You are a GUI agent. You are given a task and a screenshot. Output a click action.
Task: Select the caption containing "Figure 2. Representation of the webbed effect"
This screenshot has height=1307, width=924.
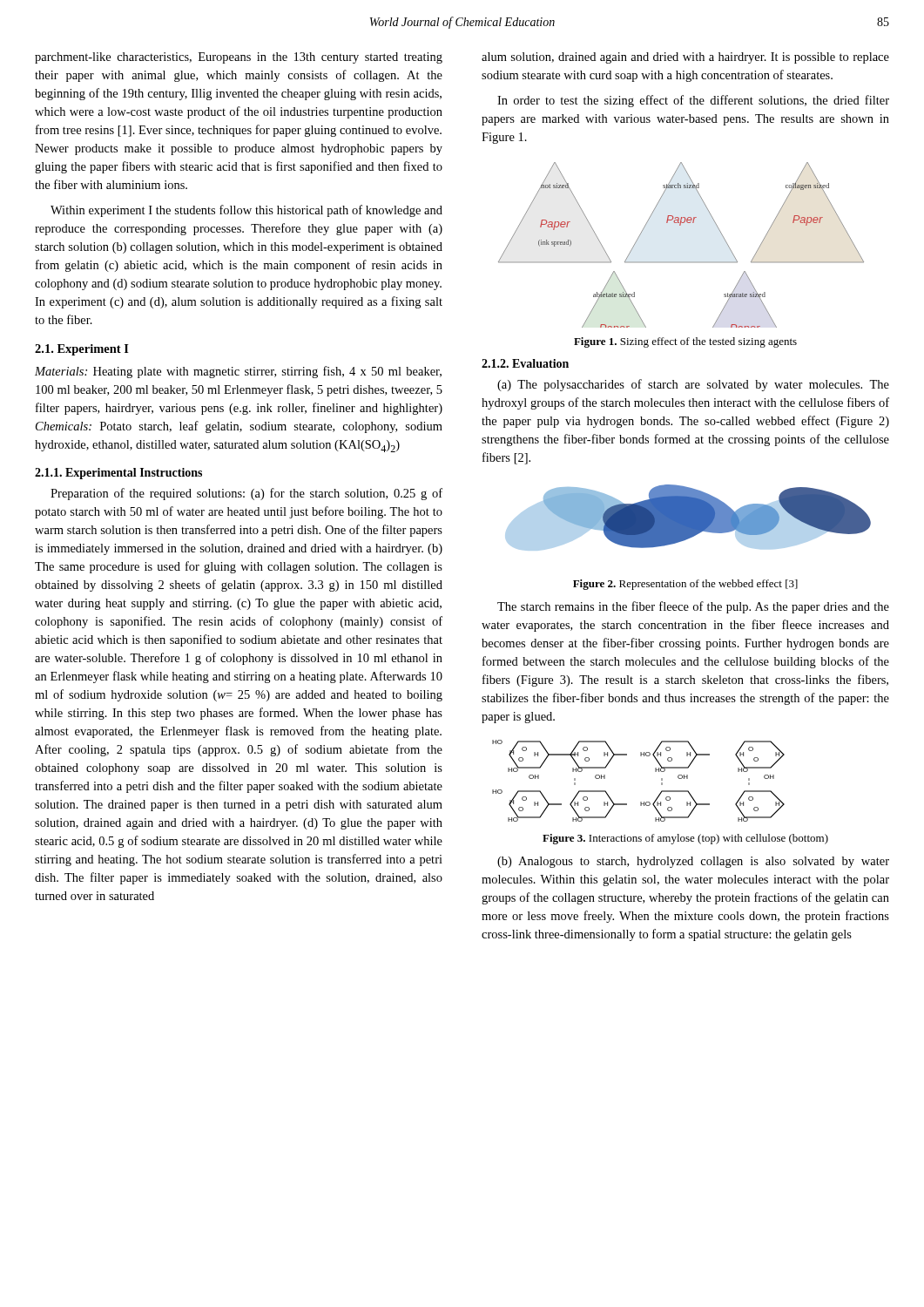click(685, 583)
